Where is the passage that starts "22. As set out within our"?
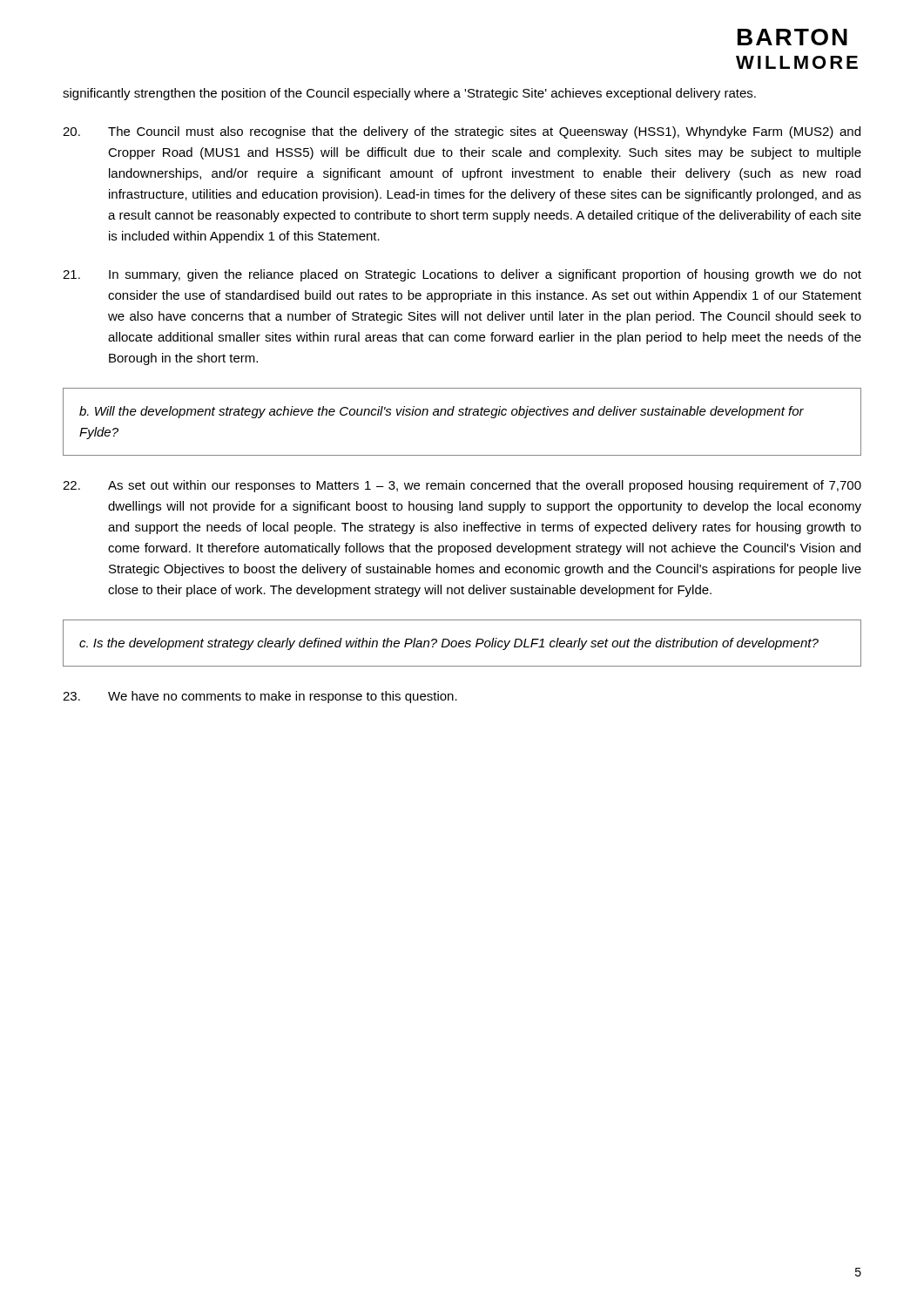 [x=462, y=538]
